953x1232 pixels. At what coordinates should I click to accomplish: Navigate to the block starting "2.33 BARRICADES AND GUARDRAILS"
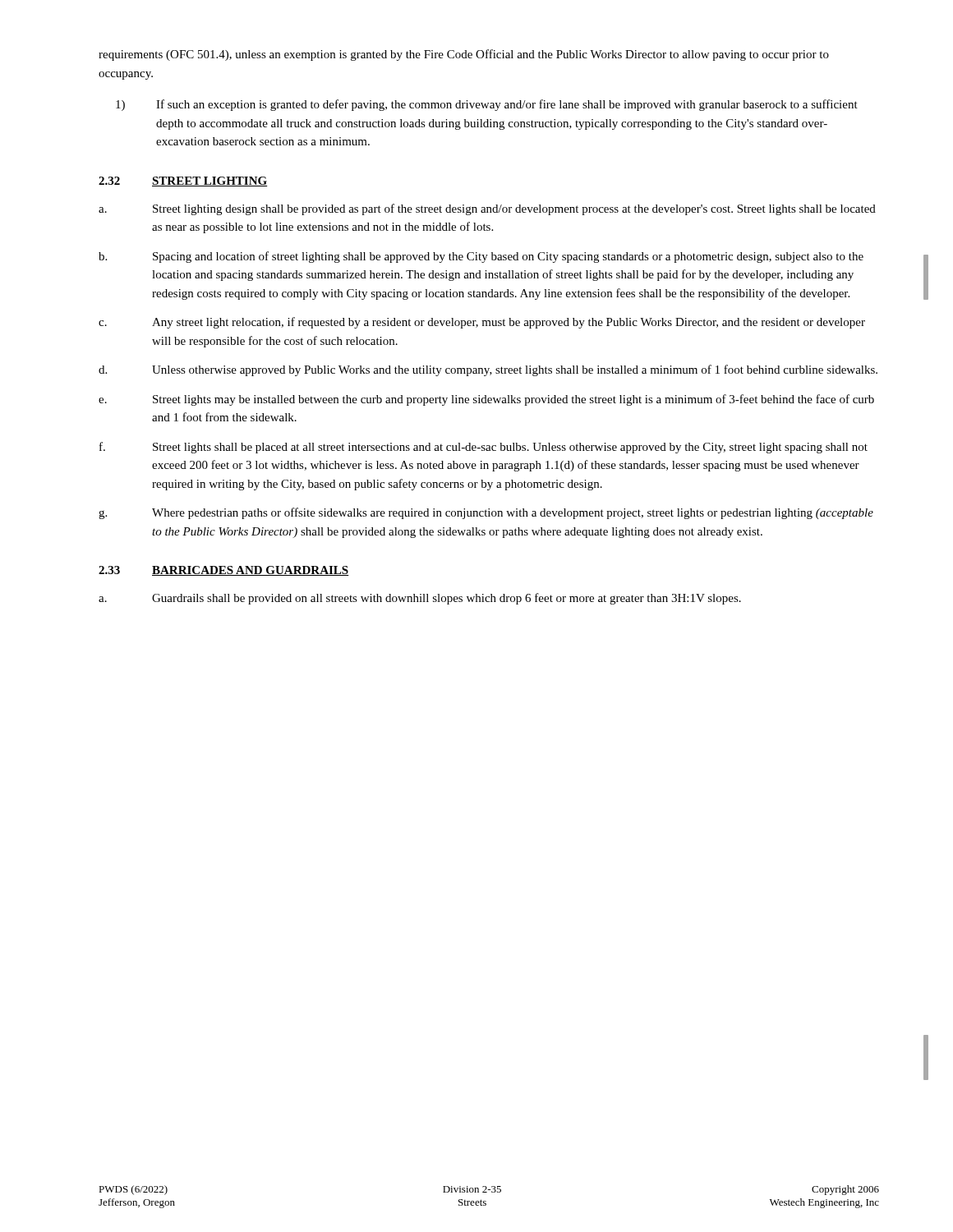point(224,570)
